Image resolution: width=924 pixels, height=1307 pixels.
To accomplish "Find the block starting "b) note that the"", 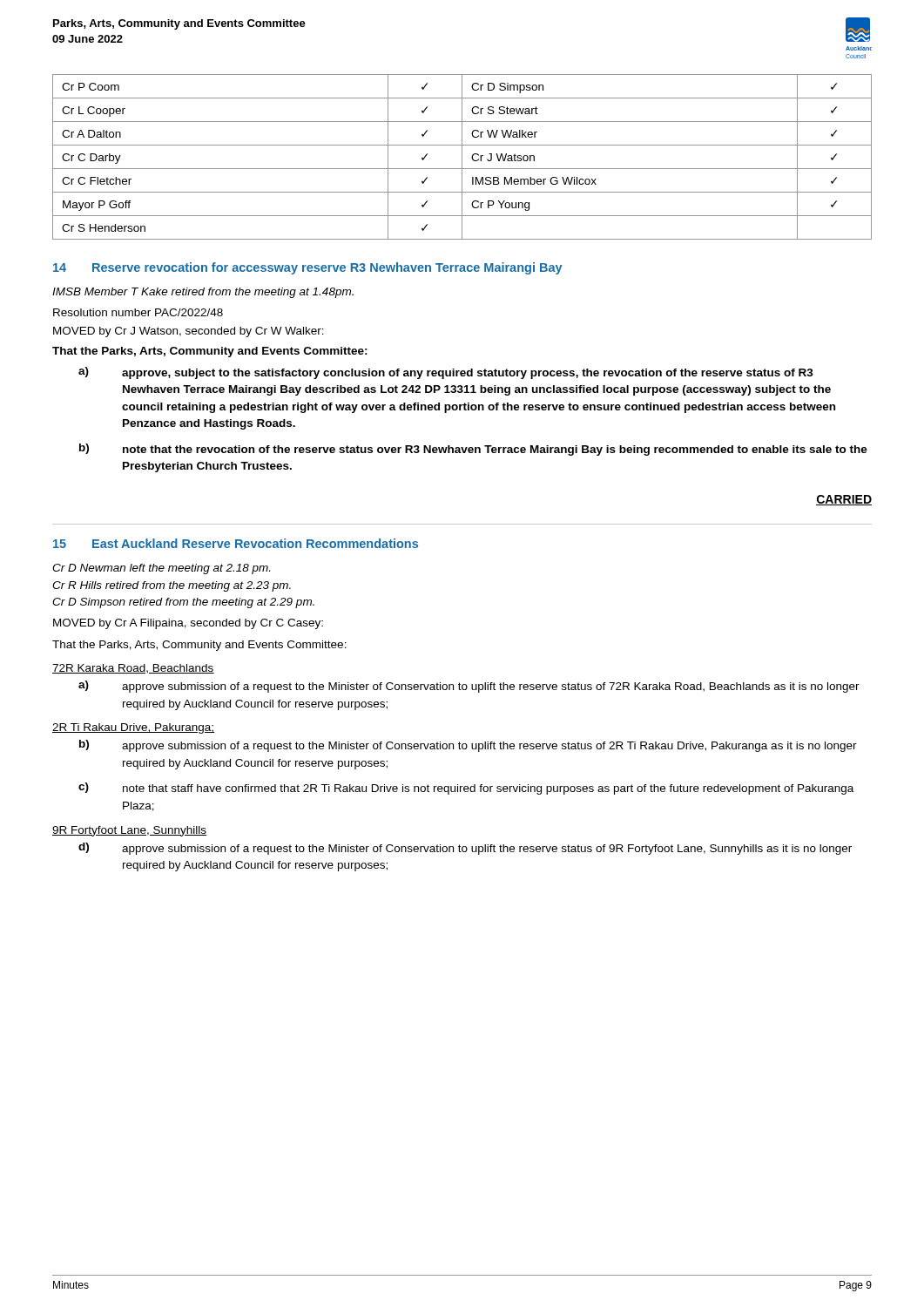I will [462, 458].
